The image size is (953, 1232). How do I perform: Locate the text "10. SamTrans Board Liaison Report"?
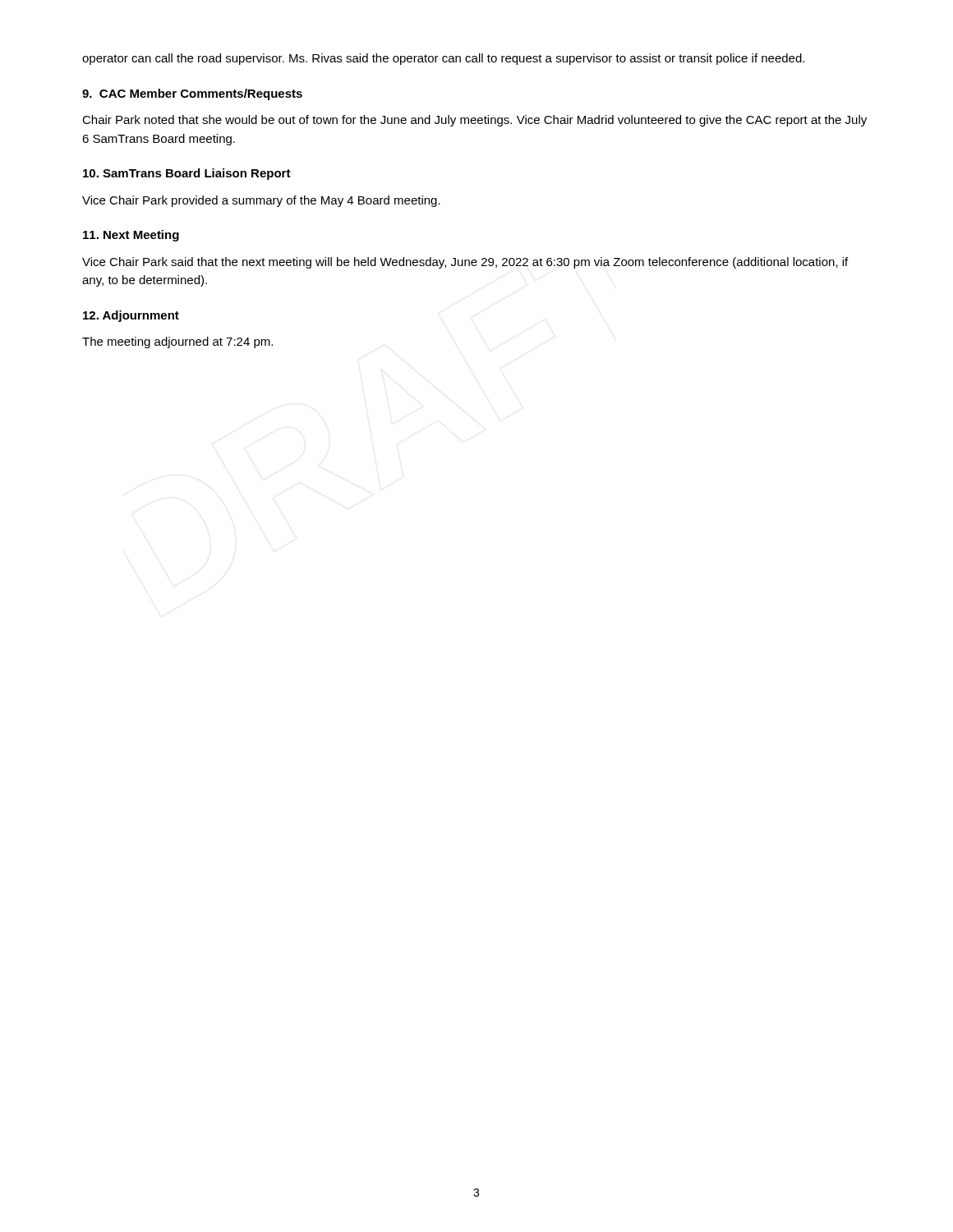[x=186, y=173]
